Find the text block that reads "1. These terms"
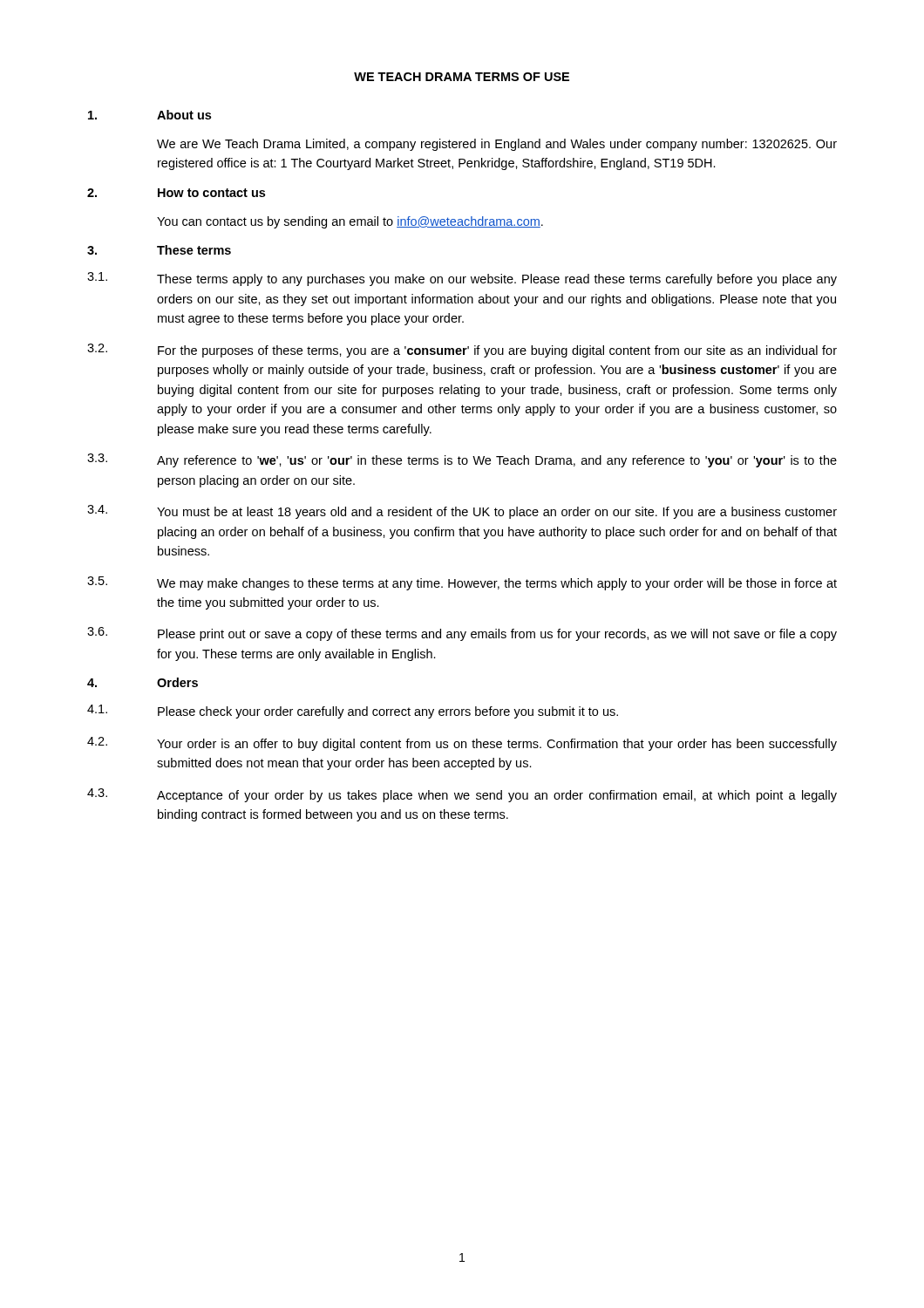The image size is (924, 1308). 462,299
